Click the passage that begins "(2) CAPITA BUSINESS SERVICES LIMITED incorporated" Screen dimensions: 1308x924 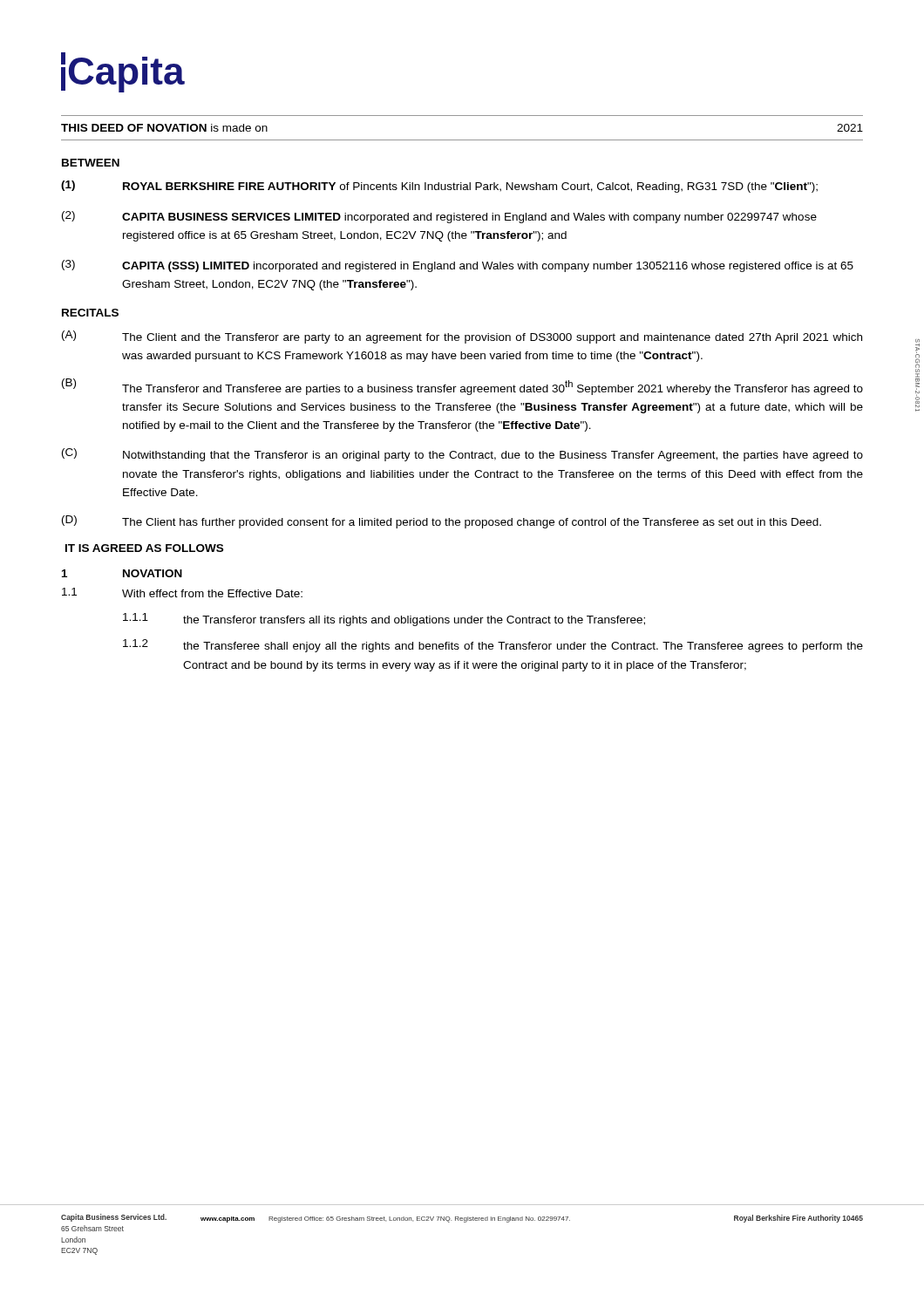coord(462,227)
